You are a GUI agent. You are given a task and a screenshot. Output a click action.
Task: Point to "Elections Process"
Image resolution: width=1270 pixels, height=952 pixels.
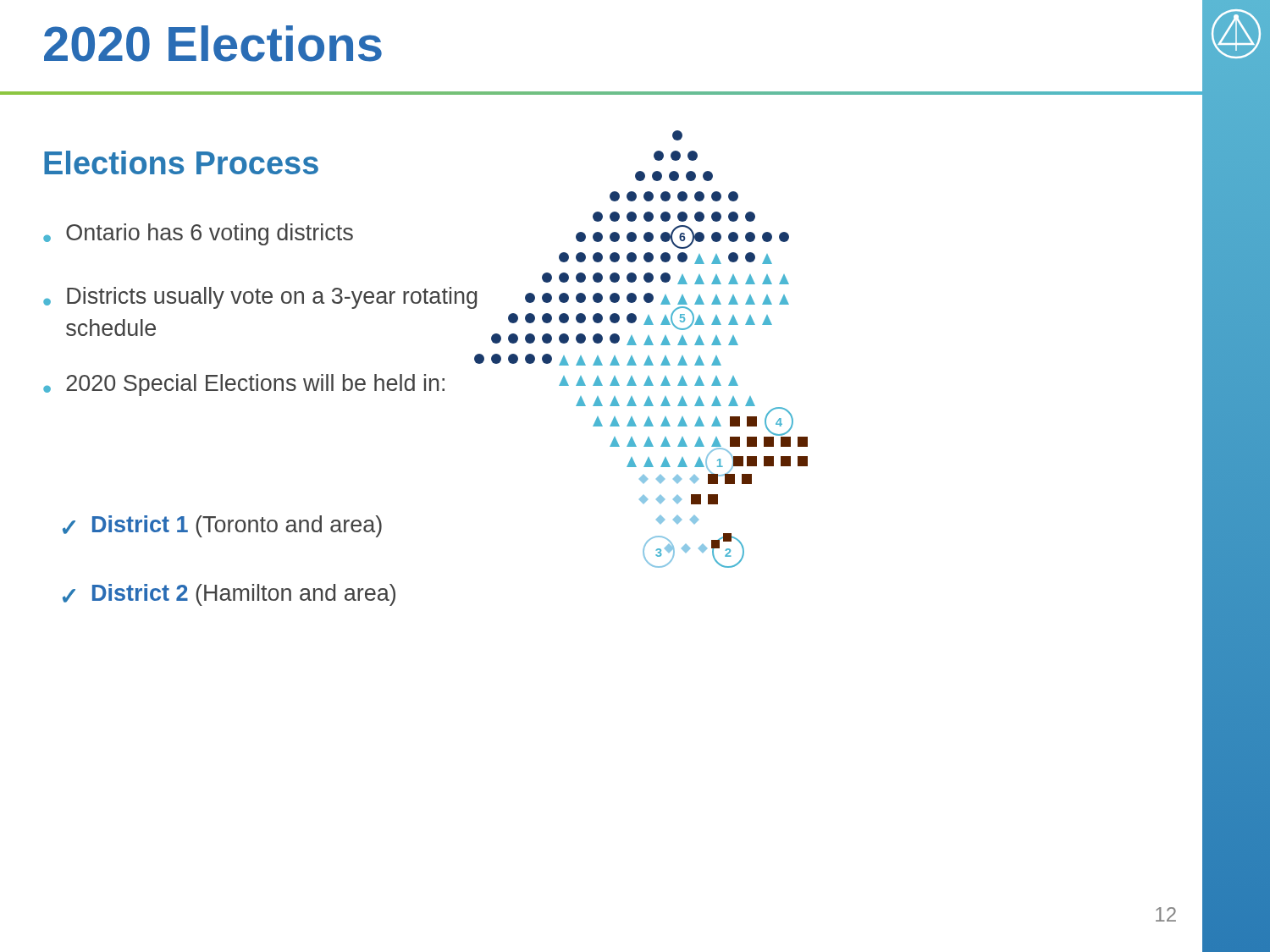click(181, 163)
